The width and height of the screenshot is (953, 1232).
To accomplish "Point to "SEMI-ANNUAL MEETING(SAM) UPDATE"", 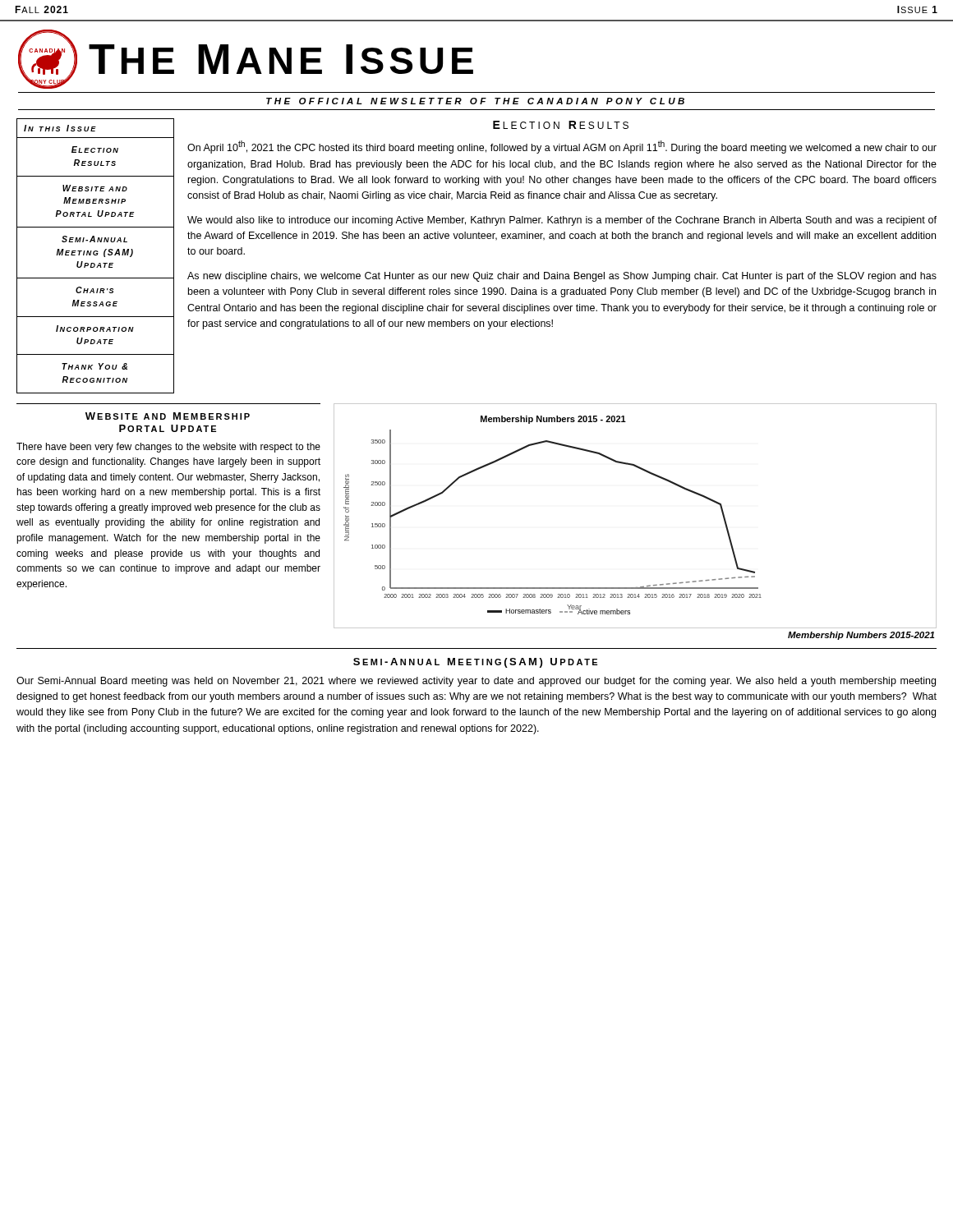I will tap(476, 661).
